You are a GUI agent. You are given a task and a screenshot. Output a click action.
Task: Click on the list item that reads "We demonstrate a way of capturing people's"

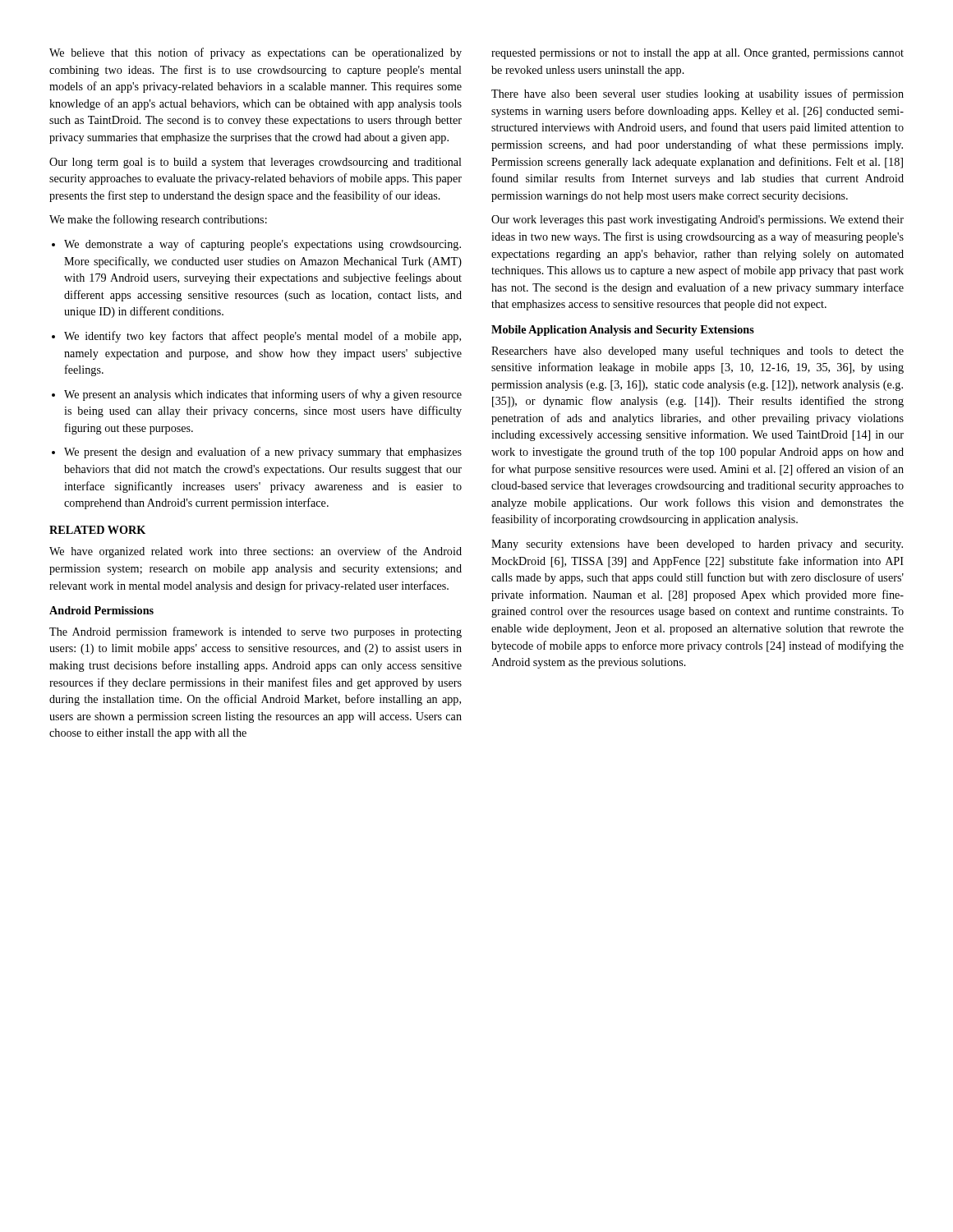coord(255,278)
